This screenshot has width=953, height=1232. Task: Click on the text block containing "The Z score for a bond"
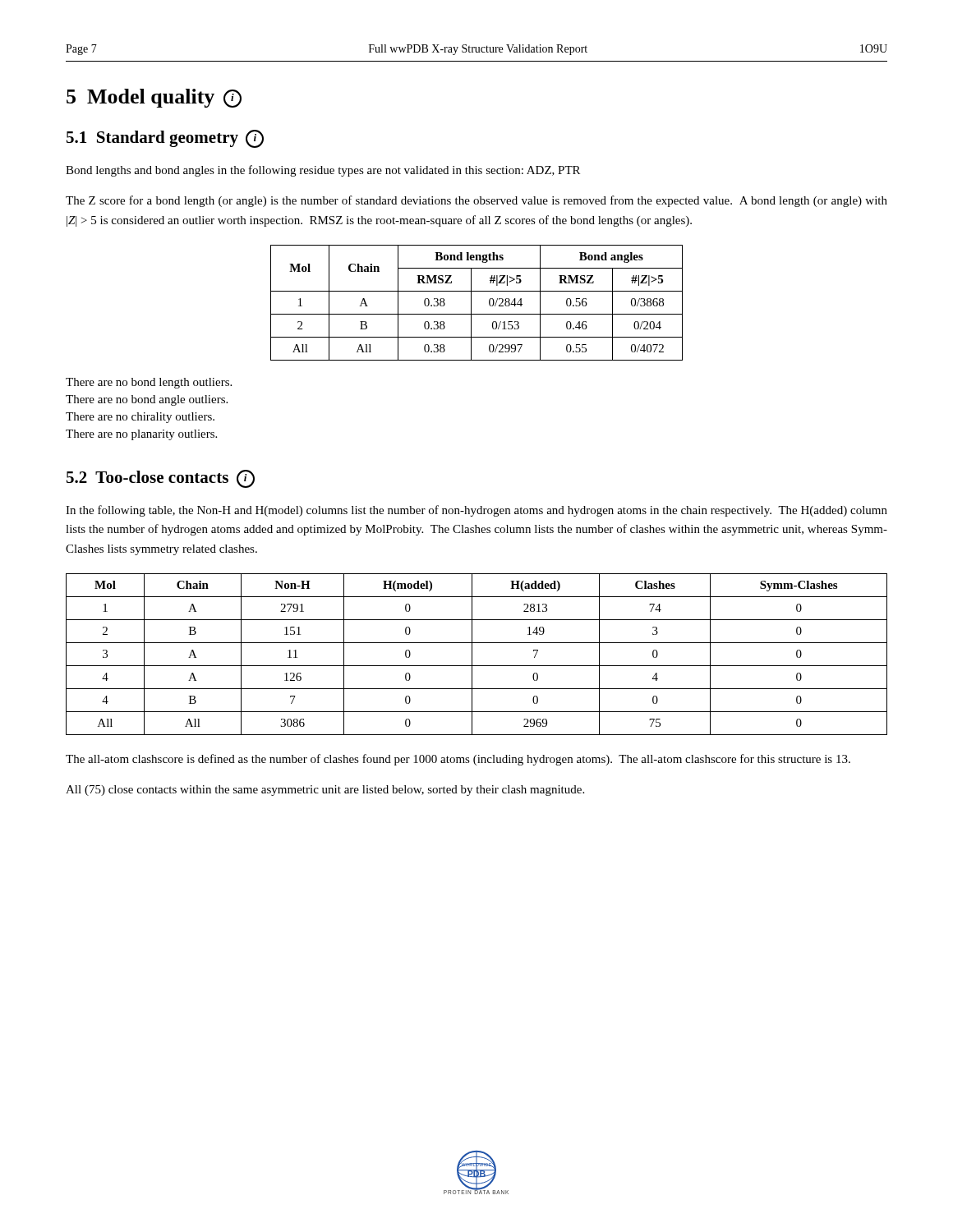coord(476,210)
